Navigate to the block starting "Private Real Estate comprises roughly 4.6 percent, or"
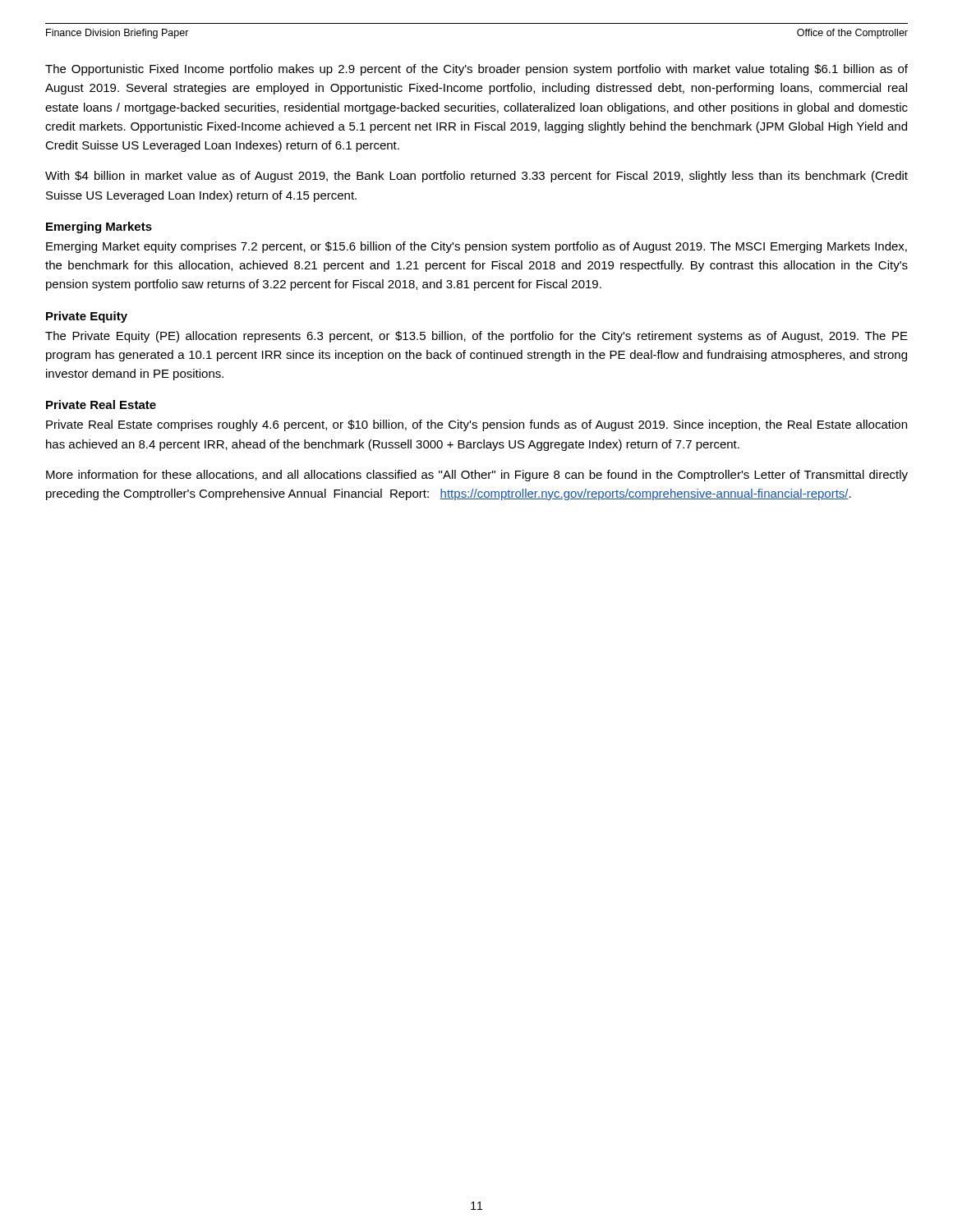This screenshot has height=1232, width=953. (476, 434)
